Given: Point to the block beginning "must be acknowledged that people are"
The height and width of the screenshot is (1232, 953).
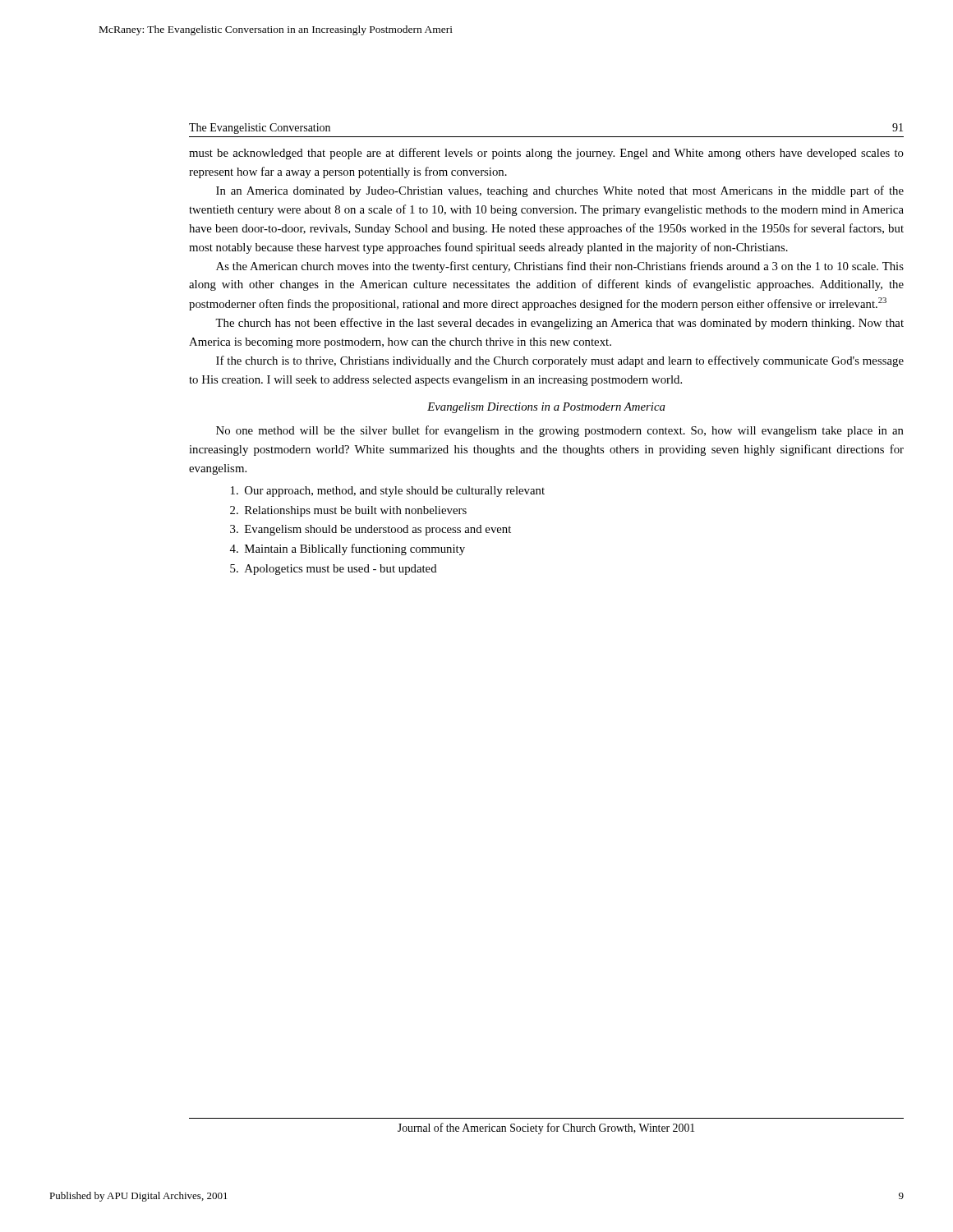Looking at the screenshot, I should [546, 163].
